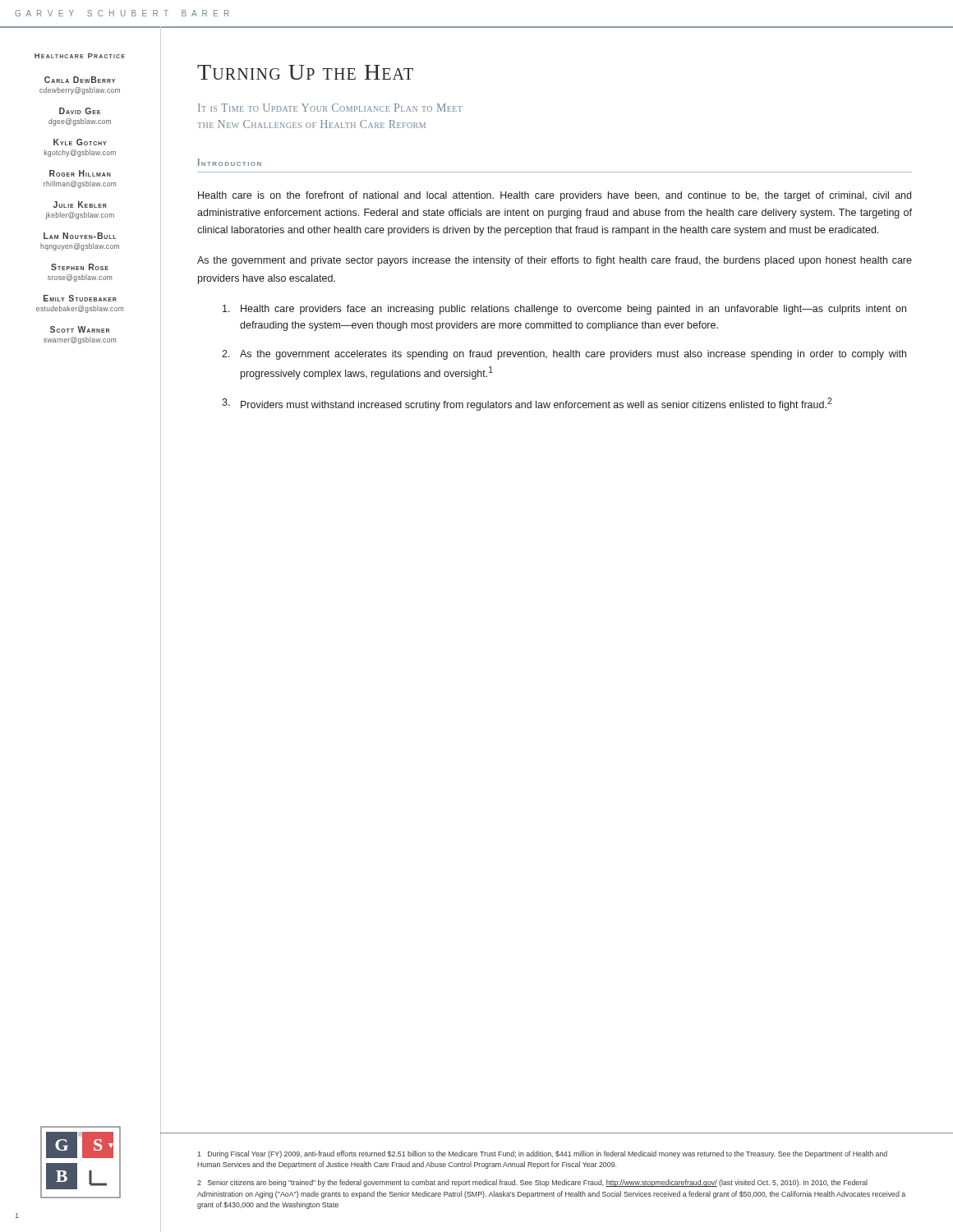Select the list item that reads "3.Providers must withstand increased scrutiny from"
Screen dimensions: 1232x953
567,404
